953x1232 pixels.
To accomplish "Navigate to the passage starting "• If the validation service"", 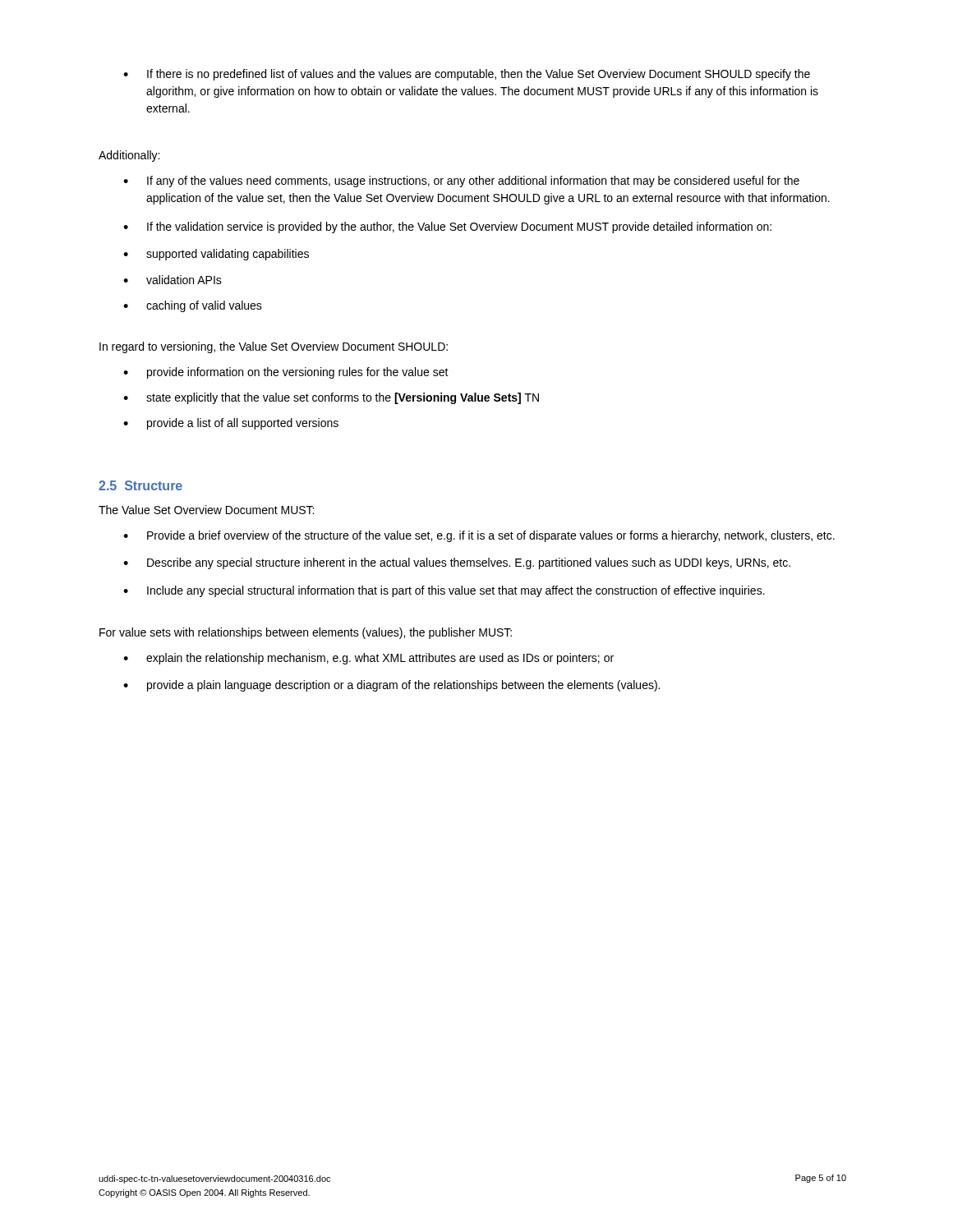I will coord(485,228).
